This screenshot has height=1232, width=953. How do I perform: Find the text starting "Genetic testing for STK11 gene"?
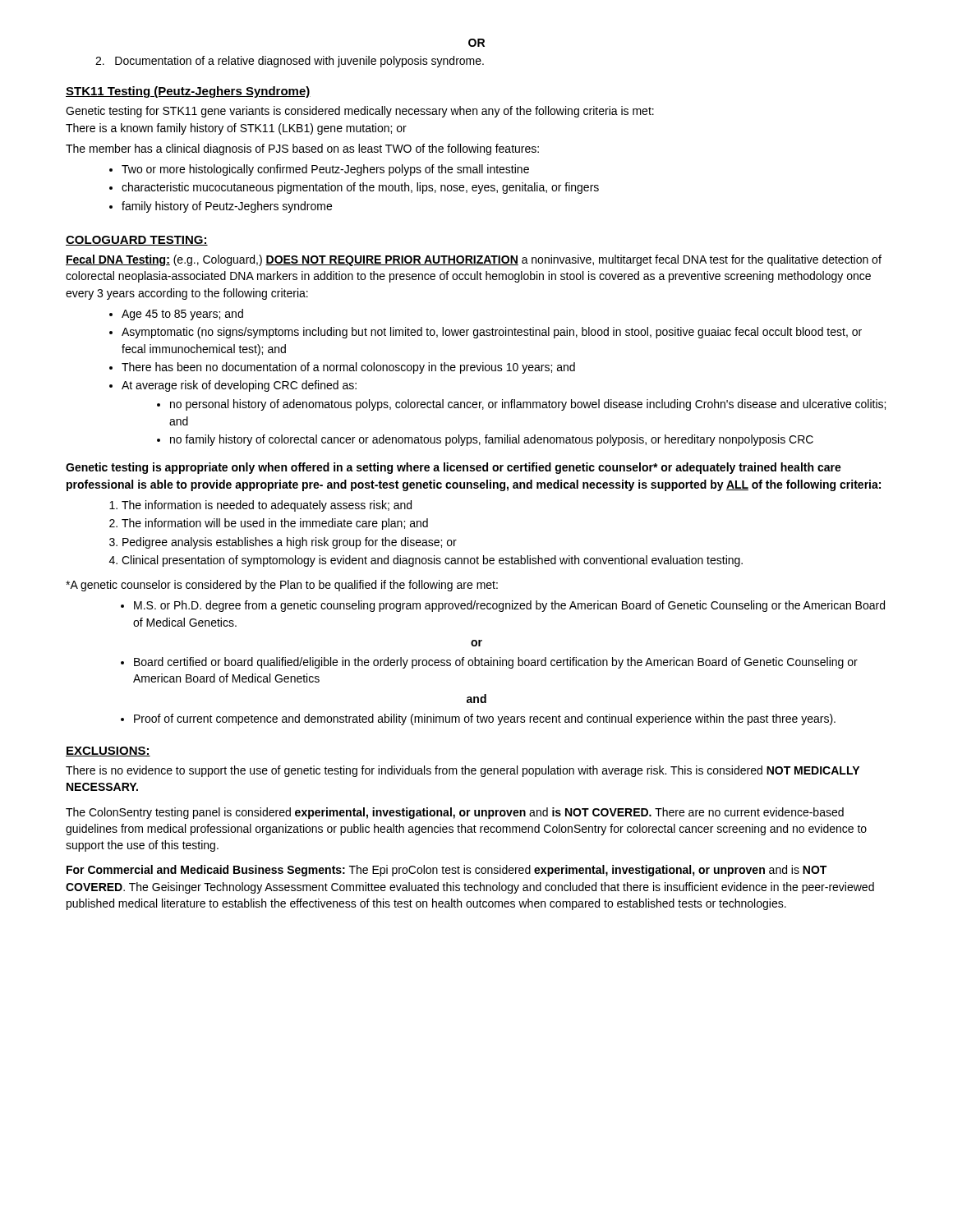[360, 120]
